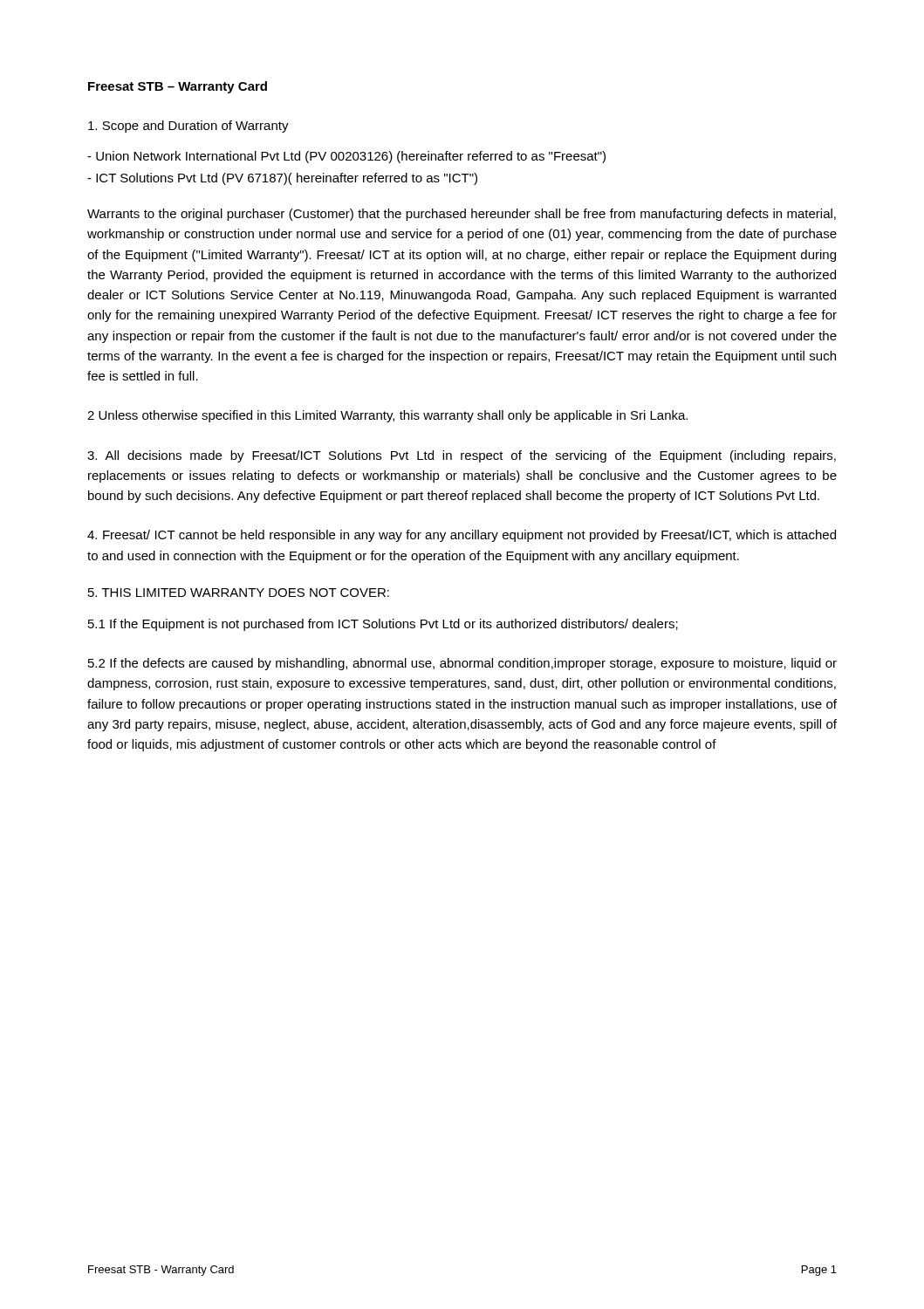Navigate to the text starting "2 Unless otherwise specified in this Limited"
924x1309 pixels.
tap(388, 415)
